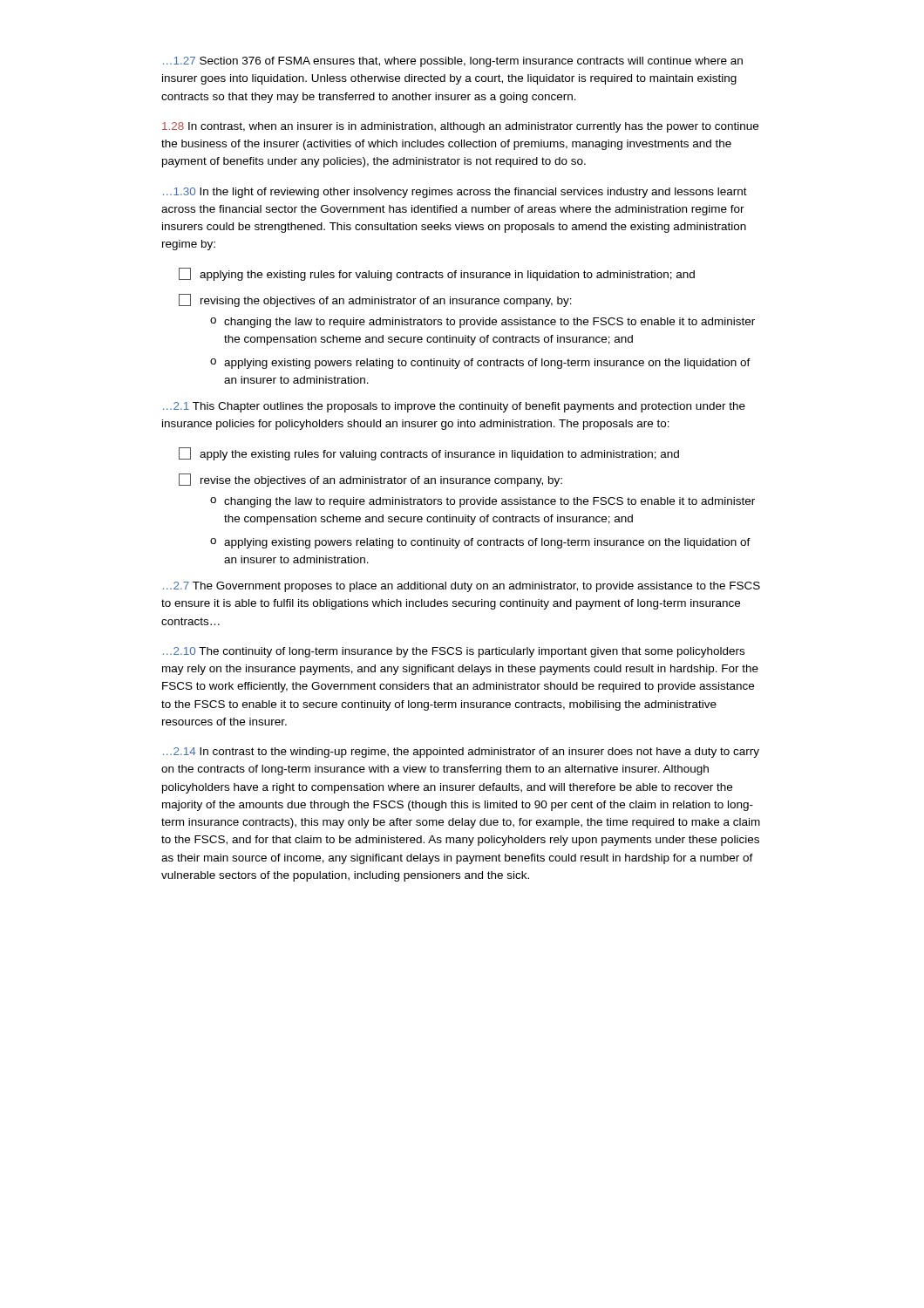Click on the text block containing "…2.14 In contrast to the winding-up"

(x=461, y=813)
